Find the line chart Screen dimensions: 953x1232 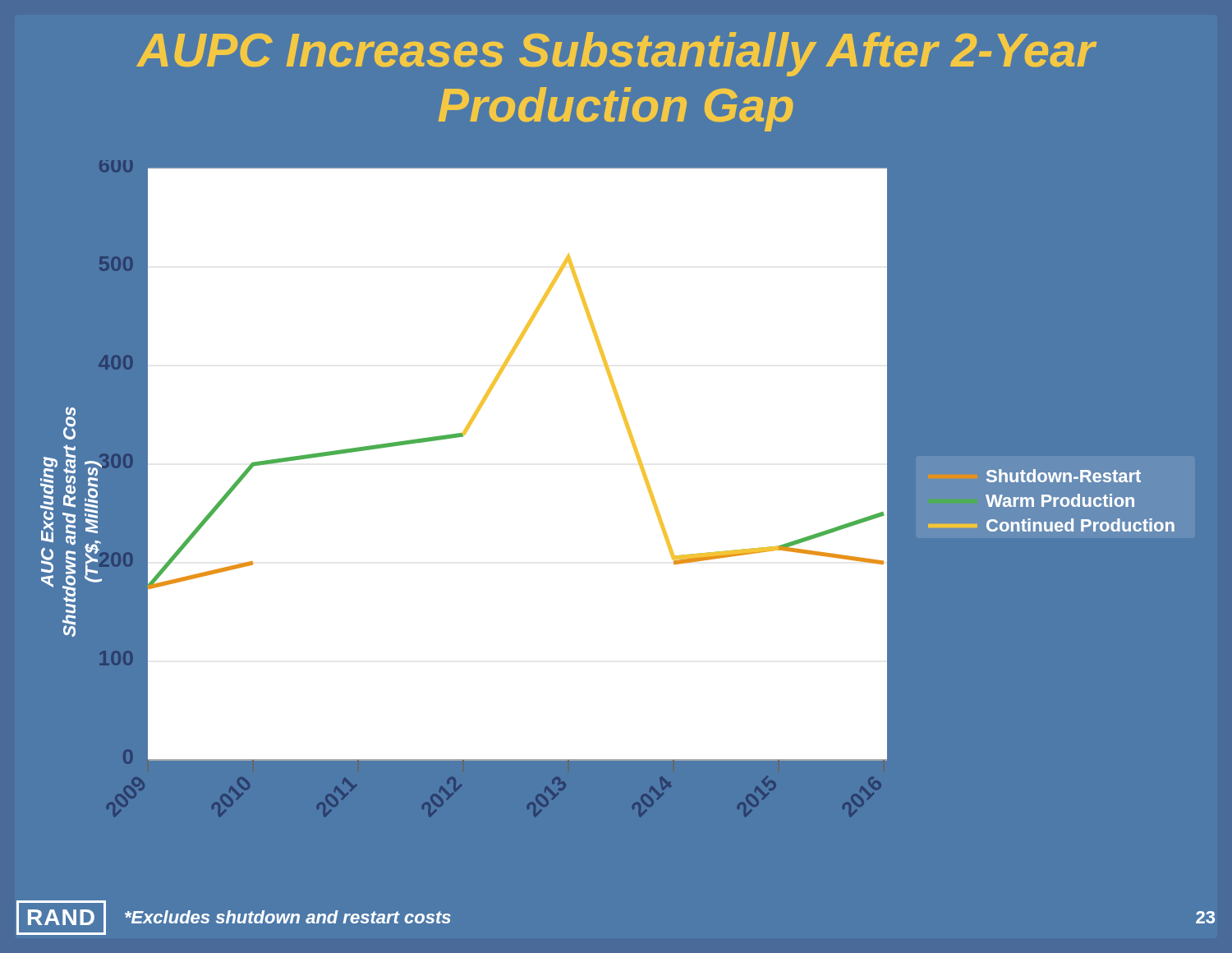pos(616,522)
